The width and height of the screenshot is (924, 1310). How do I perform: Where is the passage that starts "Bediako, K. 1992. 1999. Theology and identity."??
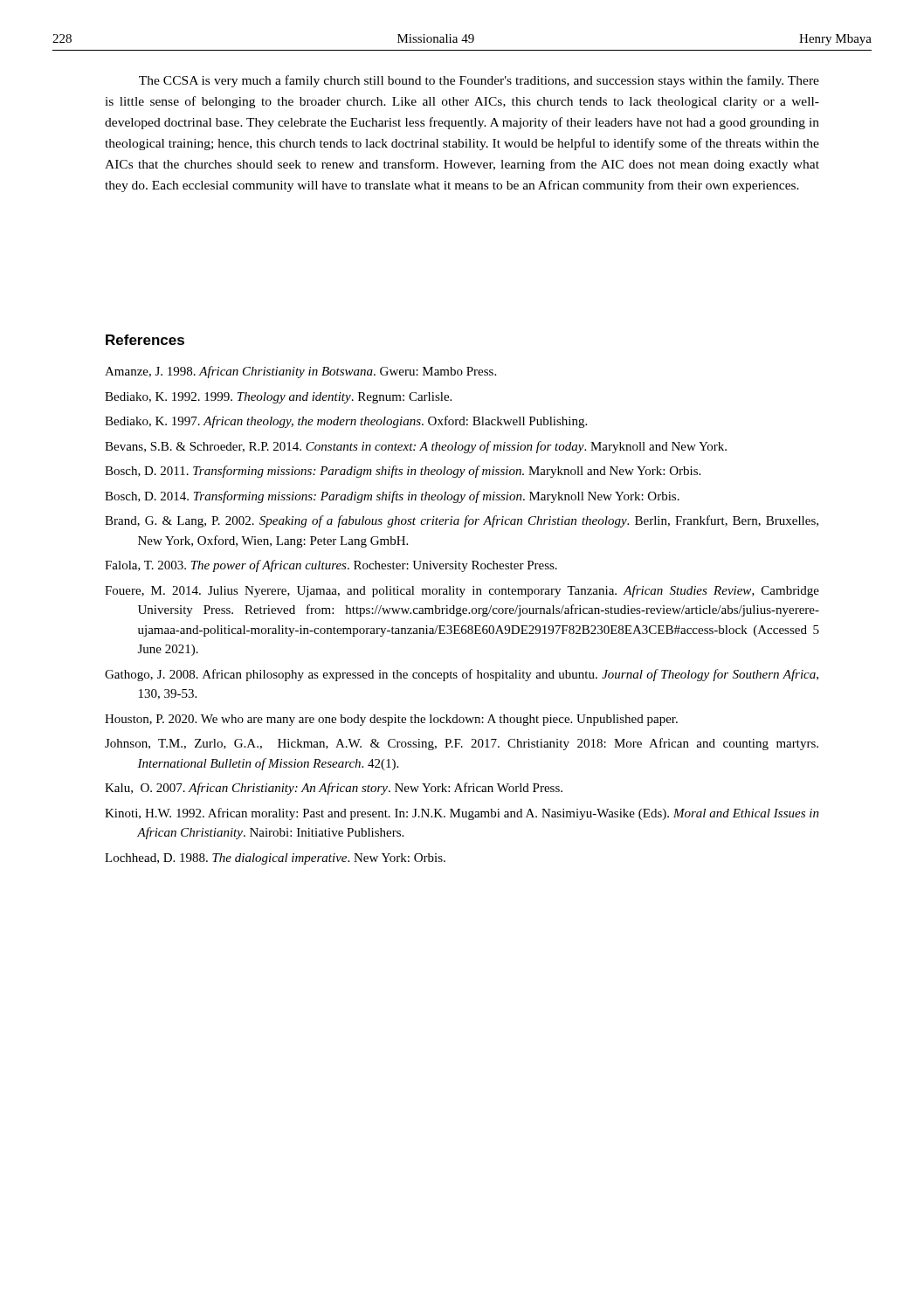[x=279, y=396]
